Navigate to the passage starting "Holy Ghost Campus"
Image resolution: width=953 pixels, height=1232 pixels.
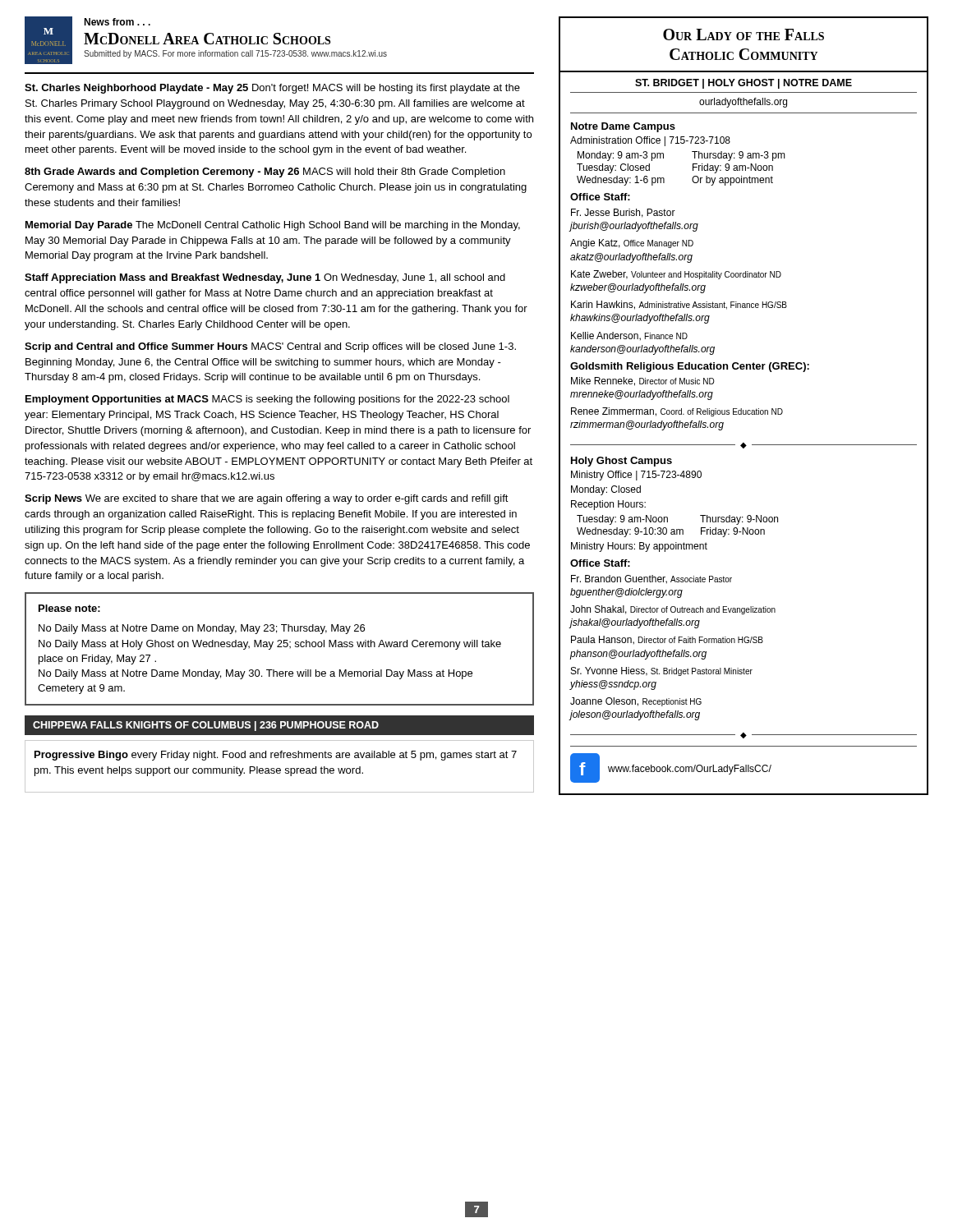pyautogui.click(x=621, y=460)
